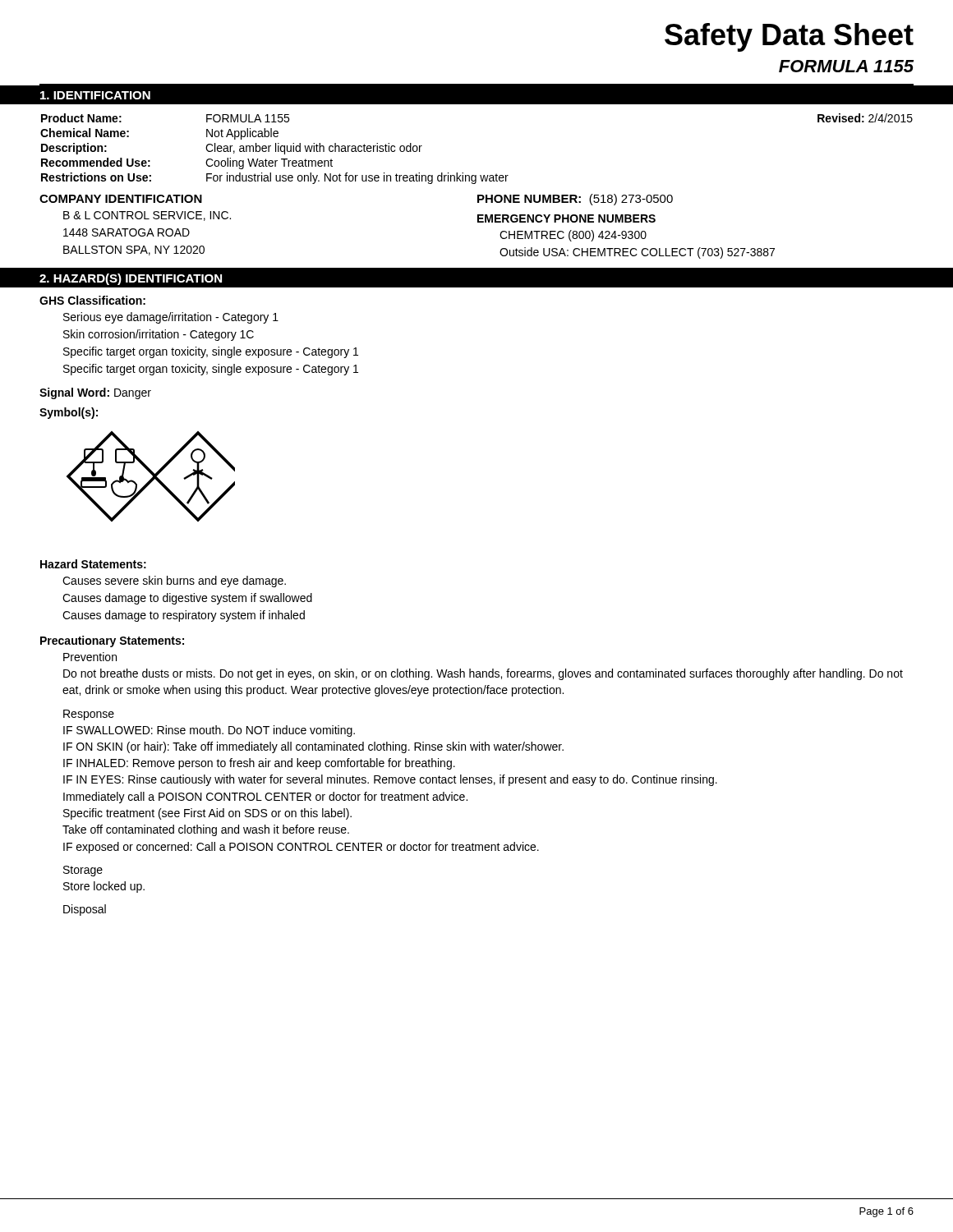Click where it says "Serious eye damage/irritation - Category 1"
The height and width of the screenshot is (1232, 953).
[x=170, y=317]
